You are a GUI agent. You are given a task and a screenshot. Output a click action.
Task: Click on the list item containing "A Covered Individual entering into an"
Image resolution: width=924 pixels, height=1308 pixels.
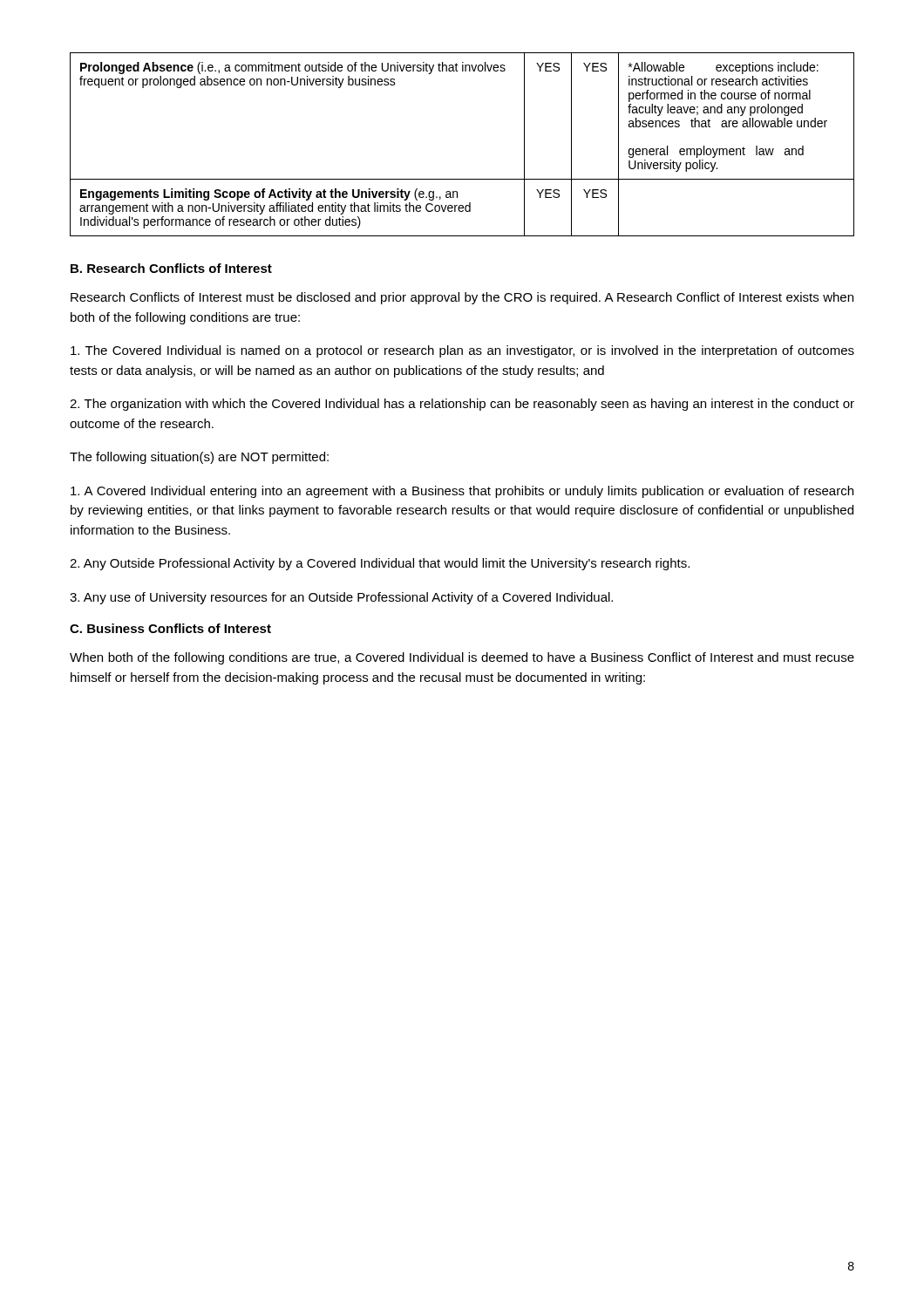(x=462, y=510)
